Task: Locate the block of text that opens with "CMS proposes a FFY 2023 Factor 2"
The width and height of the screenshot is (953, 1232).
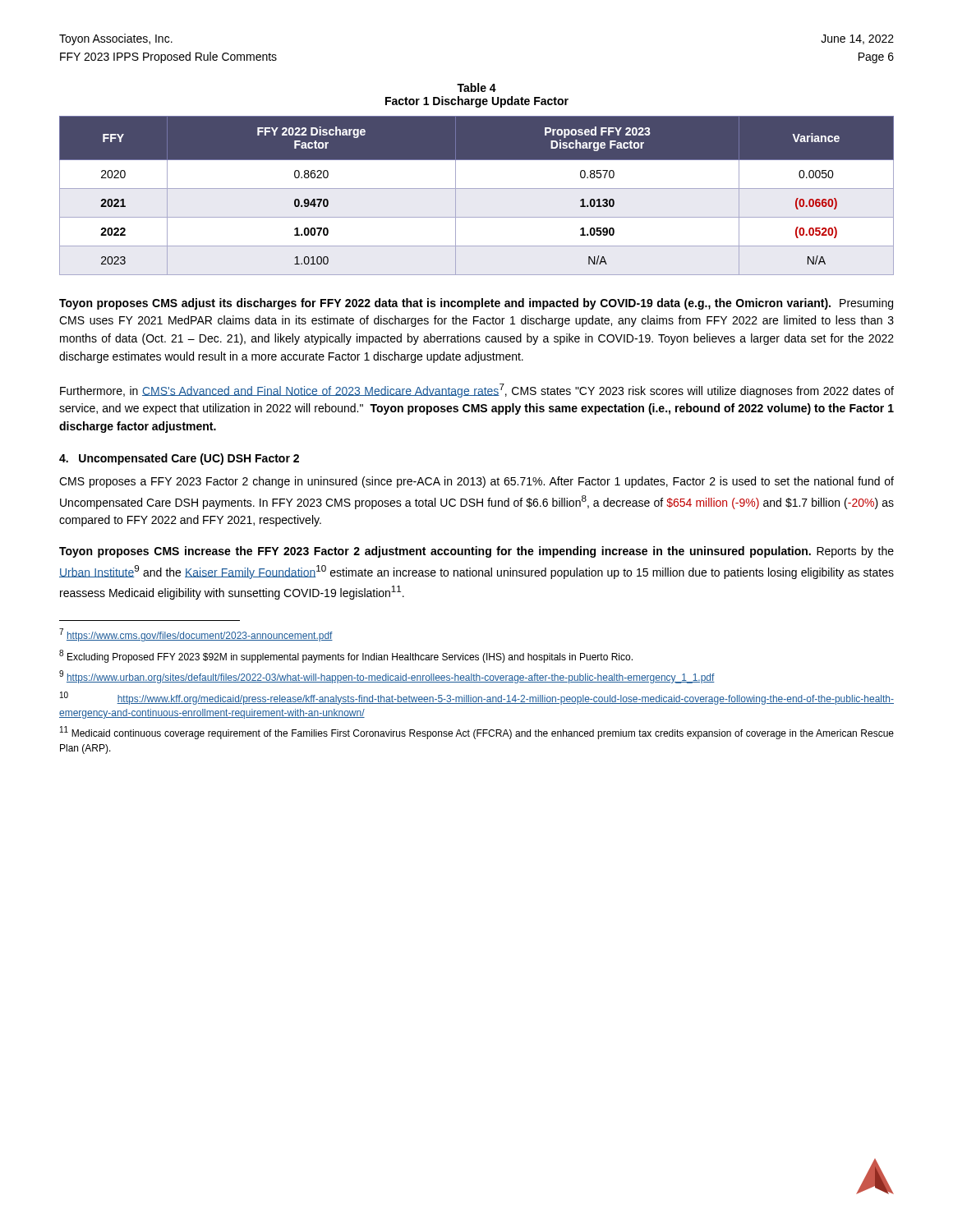Action: click(x=476, y=501)
